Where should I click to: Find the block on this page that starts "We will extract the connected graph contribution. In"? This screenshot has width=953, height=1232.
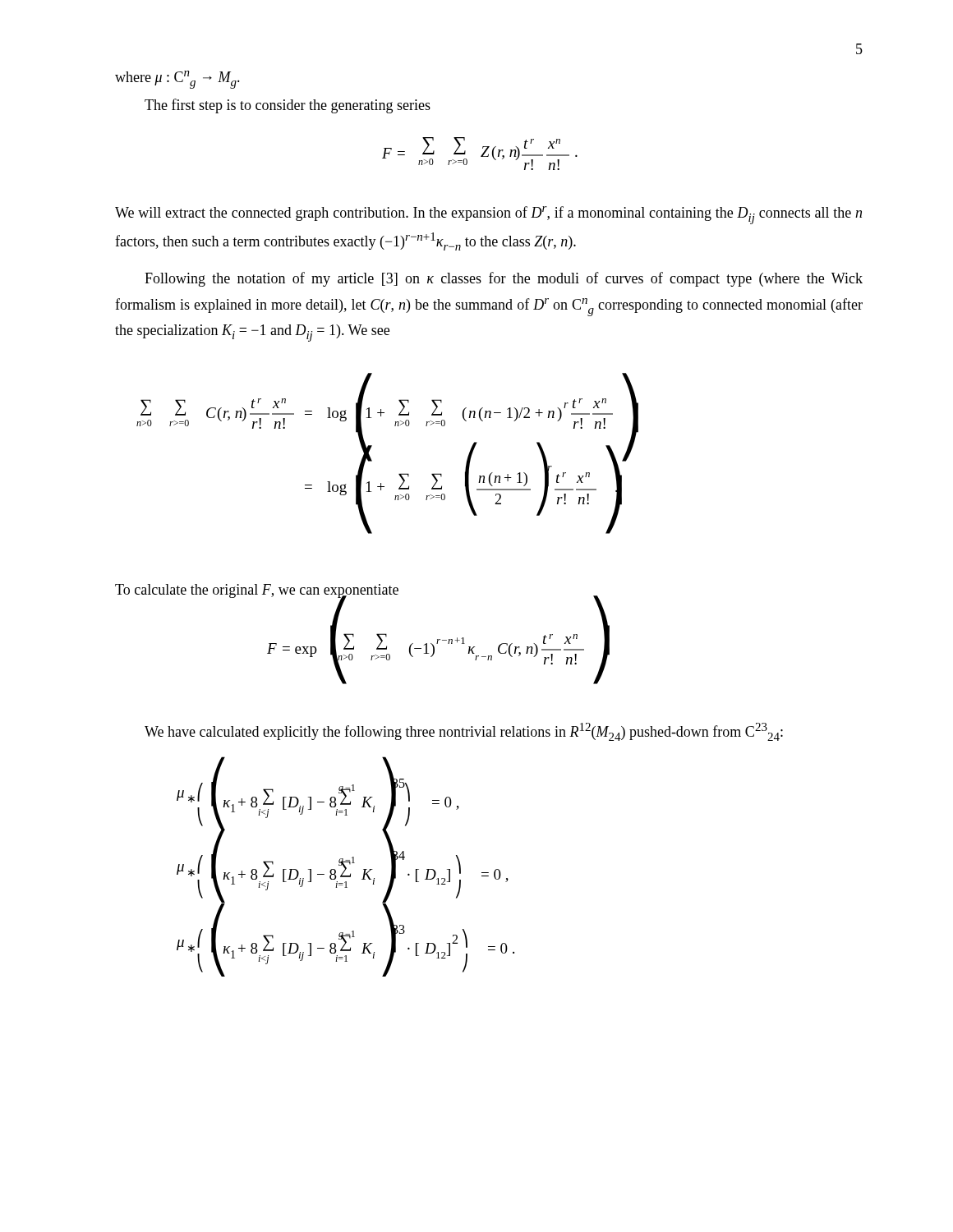pyautogui.click(x=489, y=227)
